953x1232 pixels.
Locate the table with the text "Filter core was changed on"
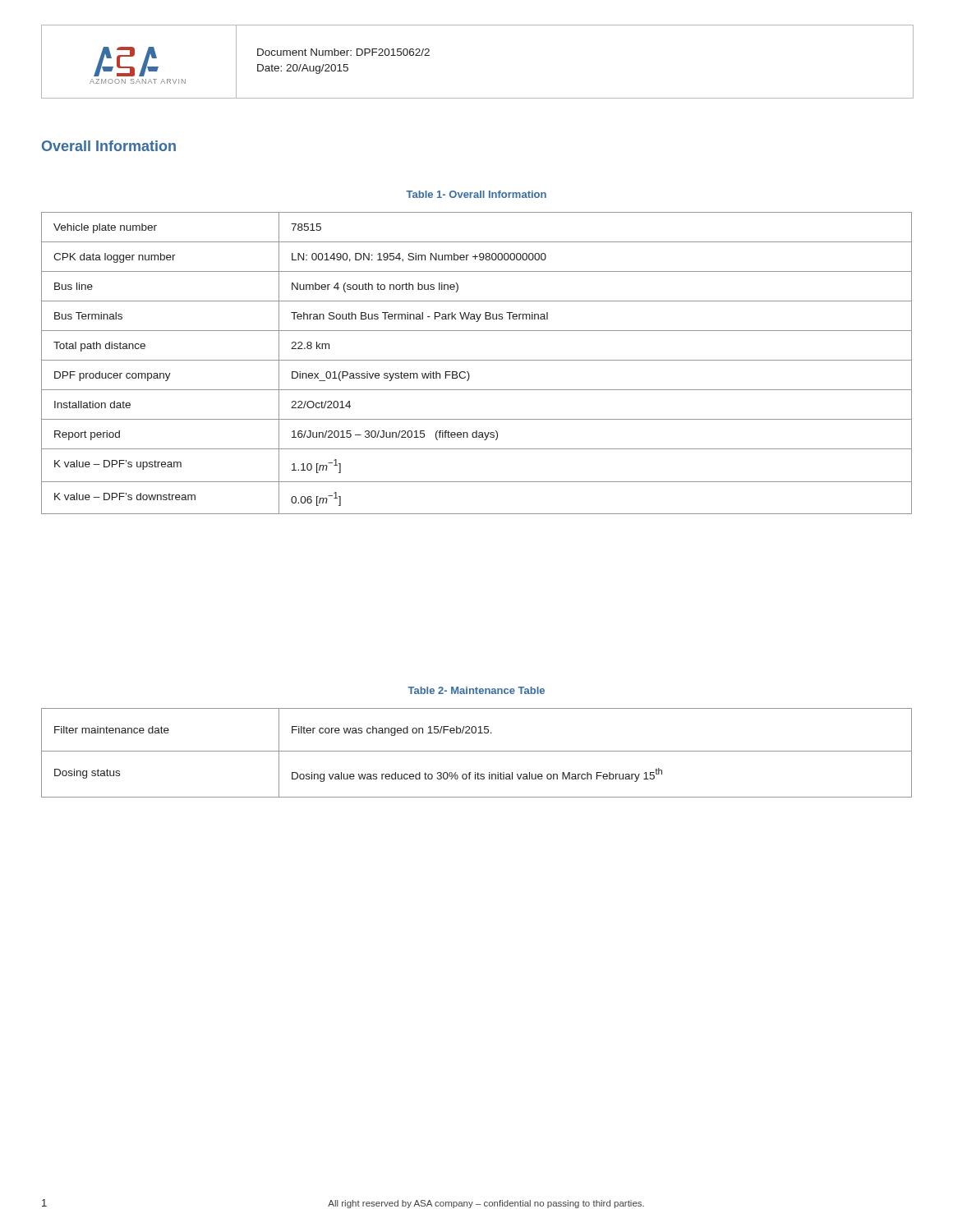tap(476, 753)
